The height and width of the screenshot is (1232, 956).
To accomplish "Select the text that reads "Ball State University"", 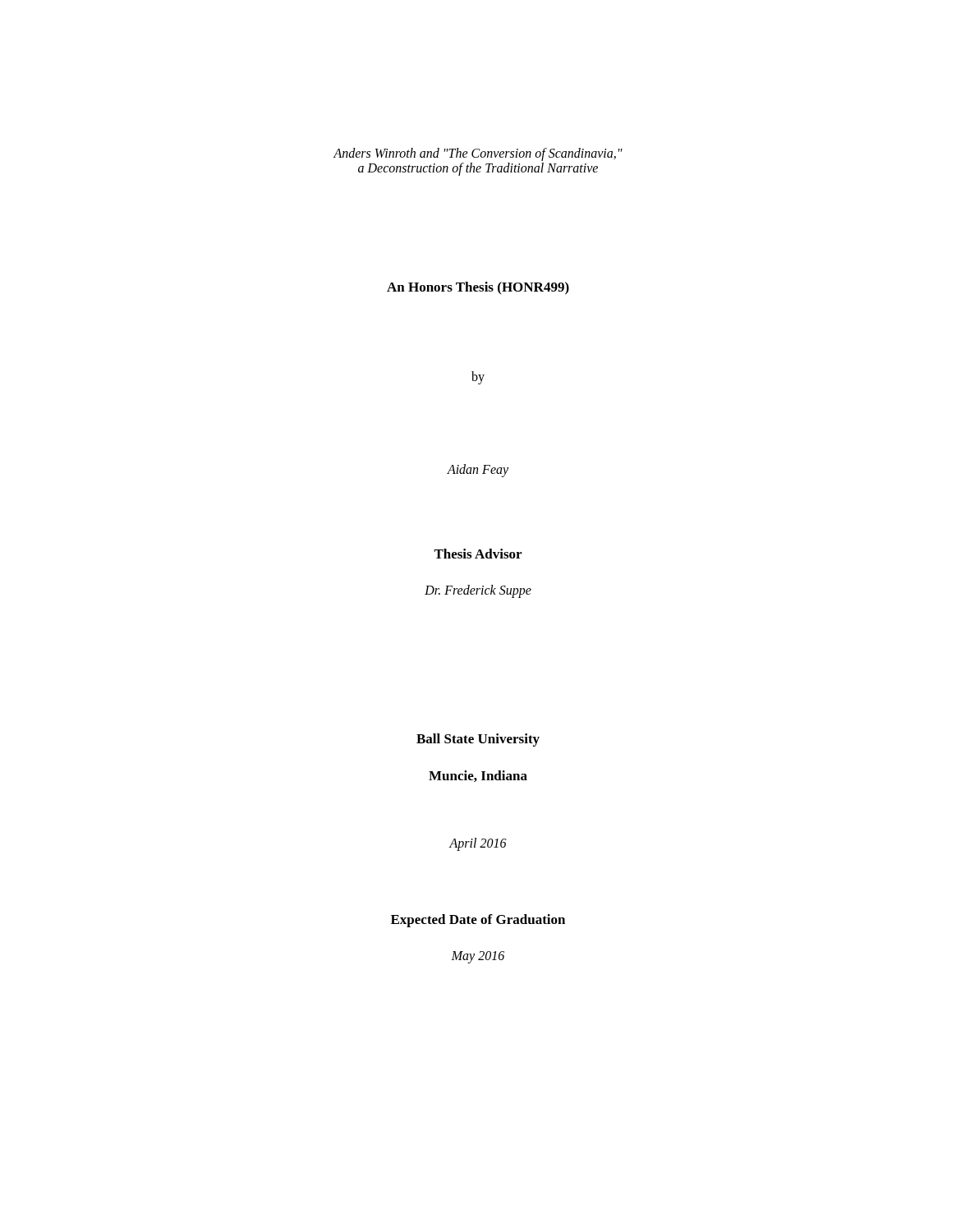I will (x=478, y=739).
